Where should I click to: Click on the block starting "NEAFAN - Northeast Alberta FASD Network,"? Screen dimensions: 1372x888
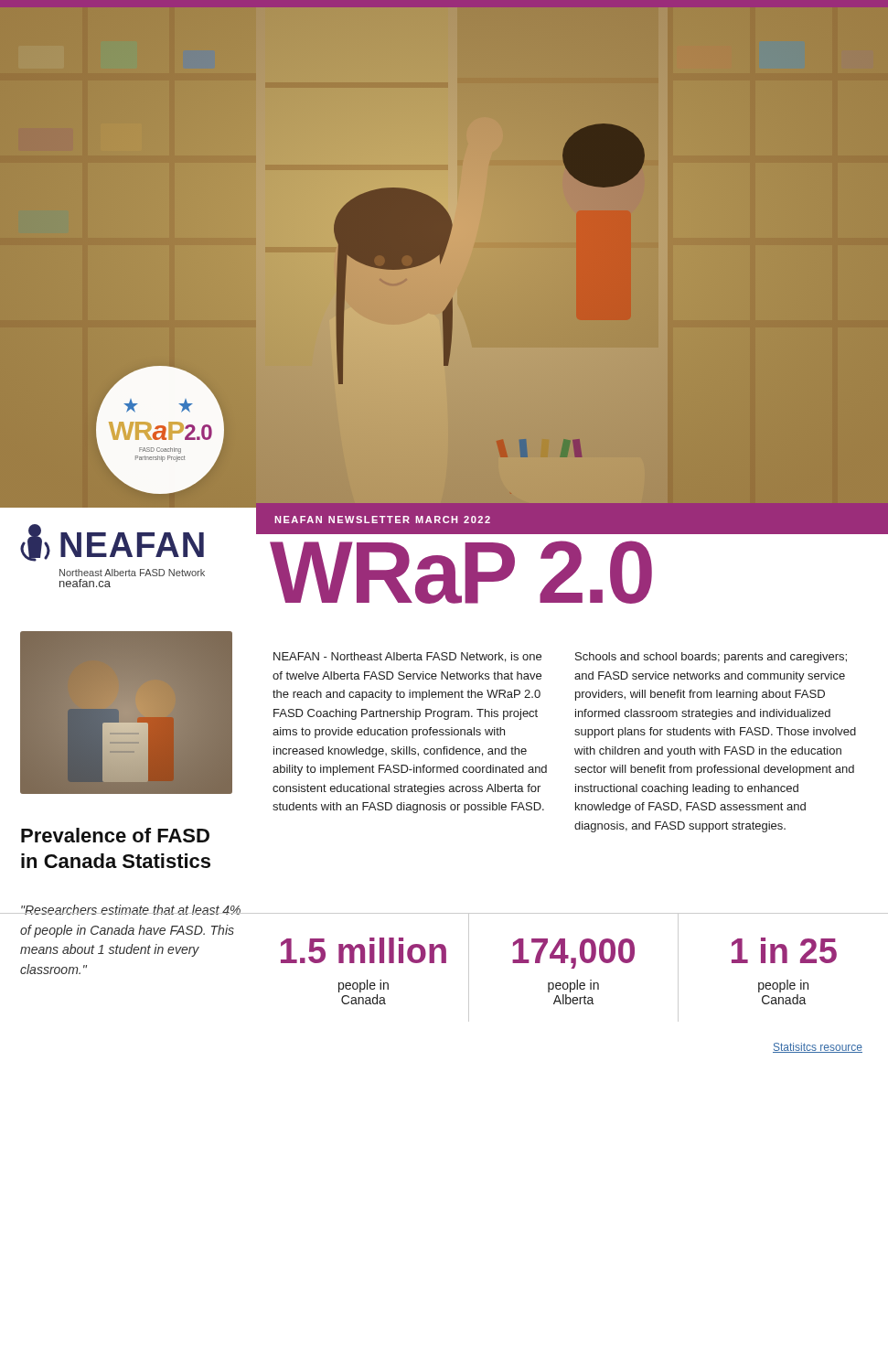(x=410, y=731)
